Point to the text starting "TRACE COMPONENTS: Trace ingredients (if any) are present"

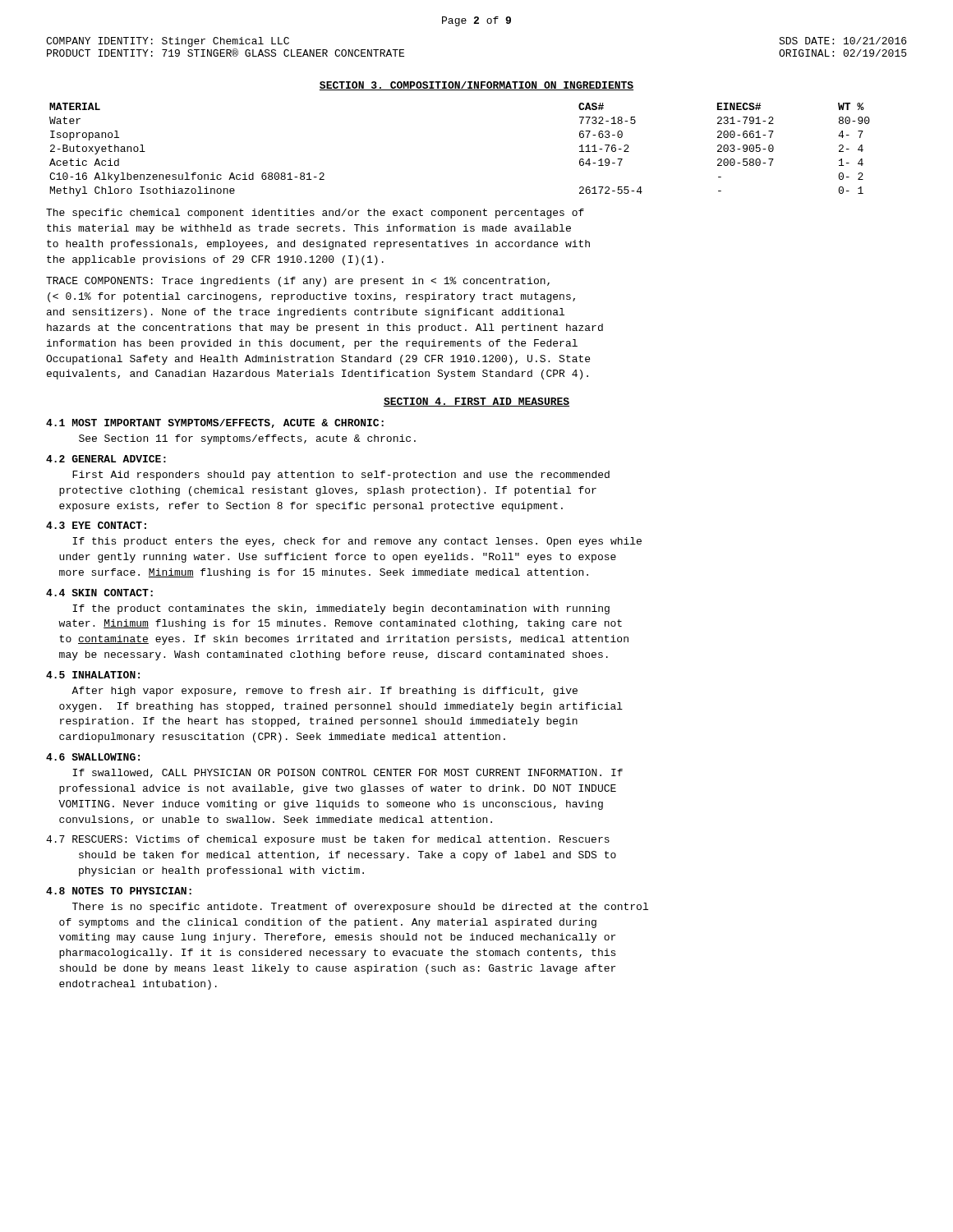click(325, 328)
